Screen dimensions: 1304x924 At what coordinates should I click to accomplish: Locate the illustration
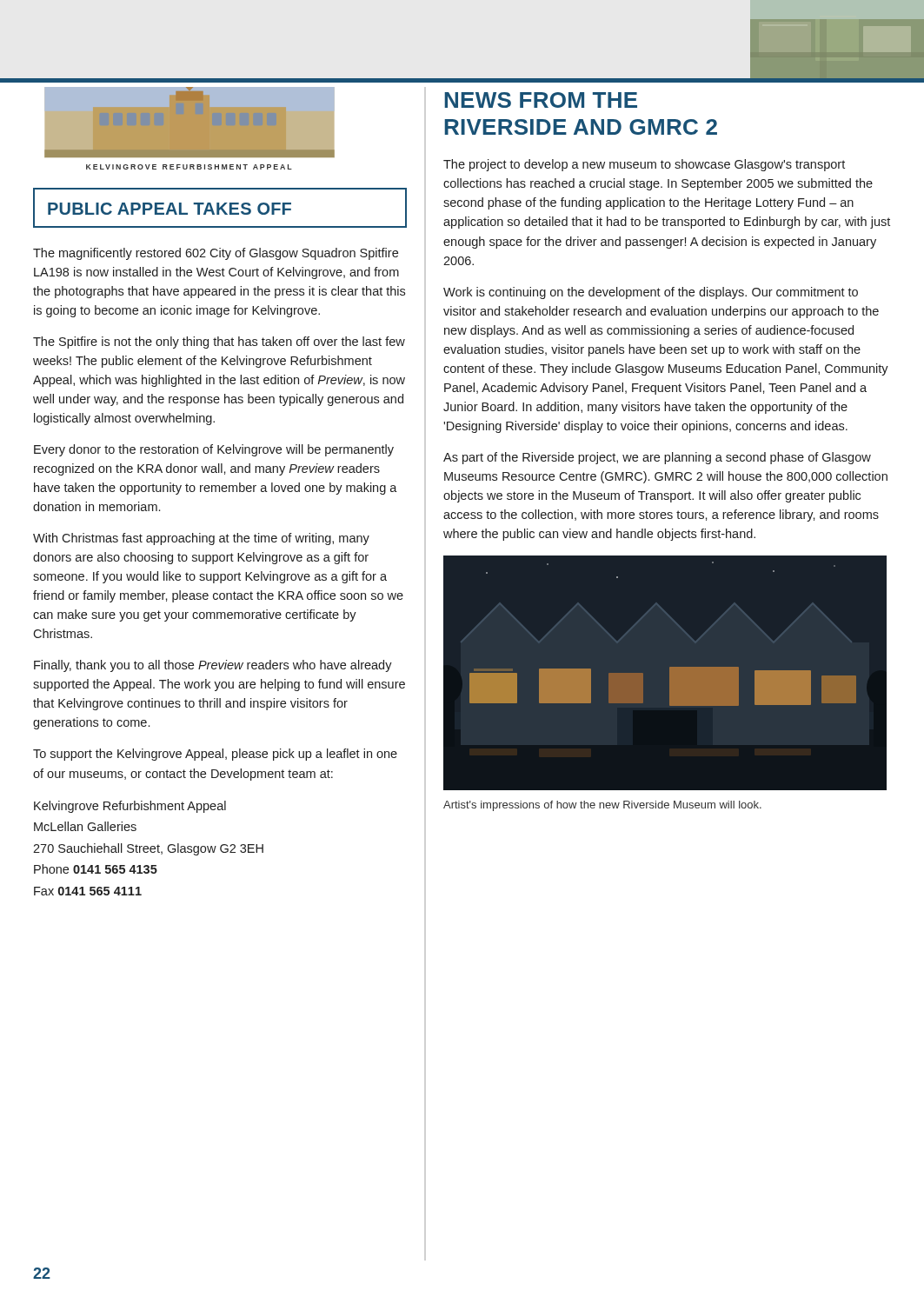pyautogui.click(x=189, y=133)
